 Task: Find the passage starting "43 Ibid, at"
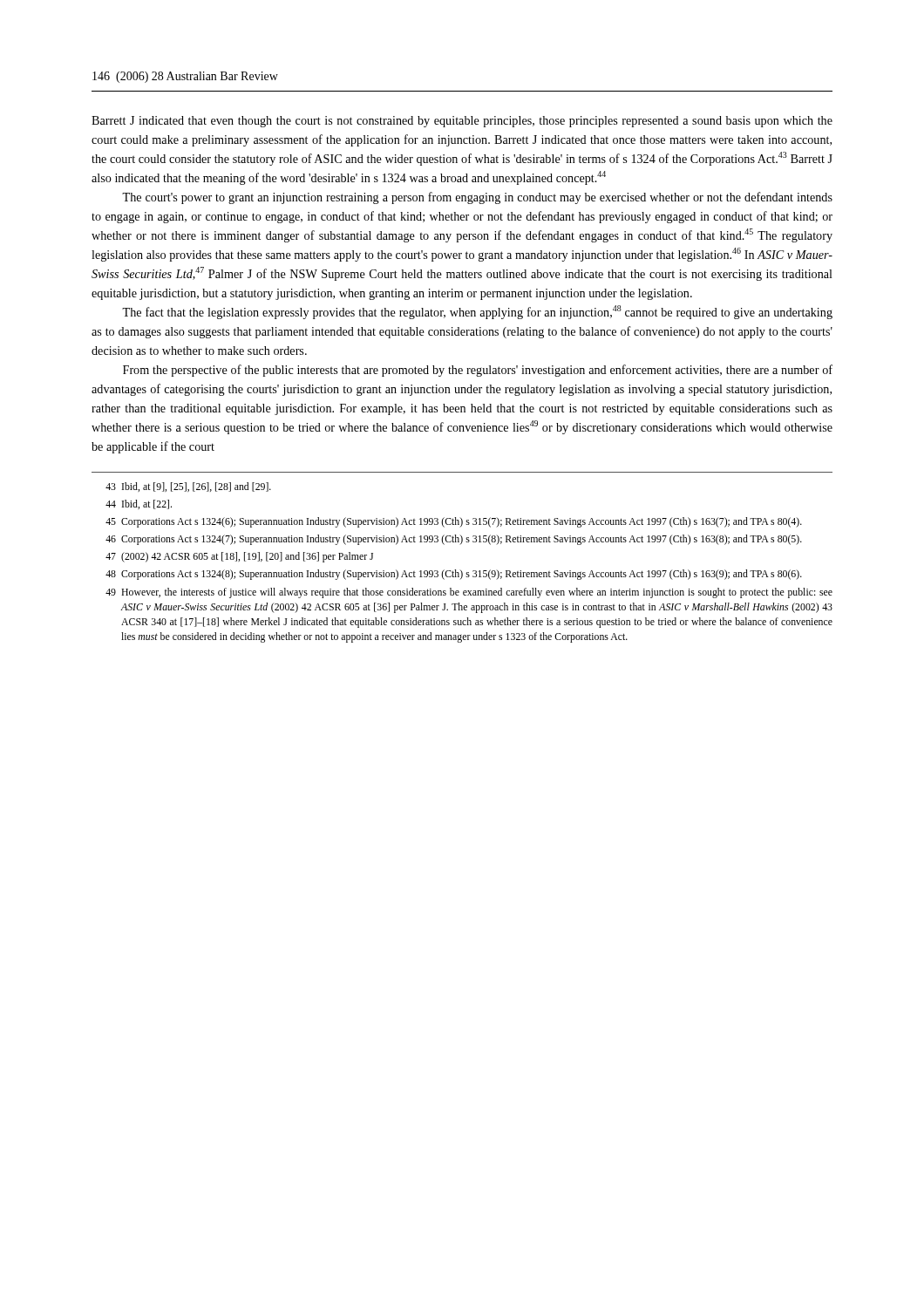(188, 487)
